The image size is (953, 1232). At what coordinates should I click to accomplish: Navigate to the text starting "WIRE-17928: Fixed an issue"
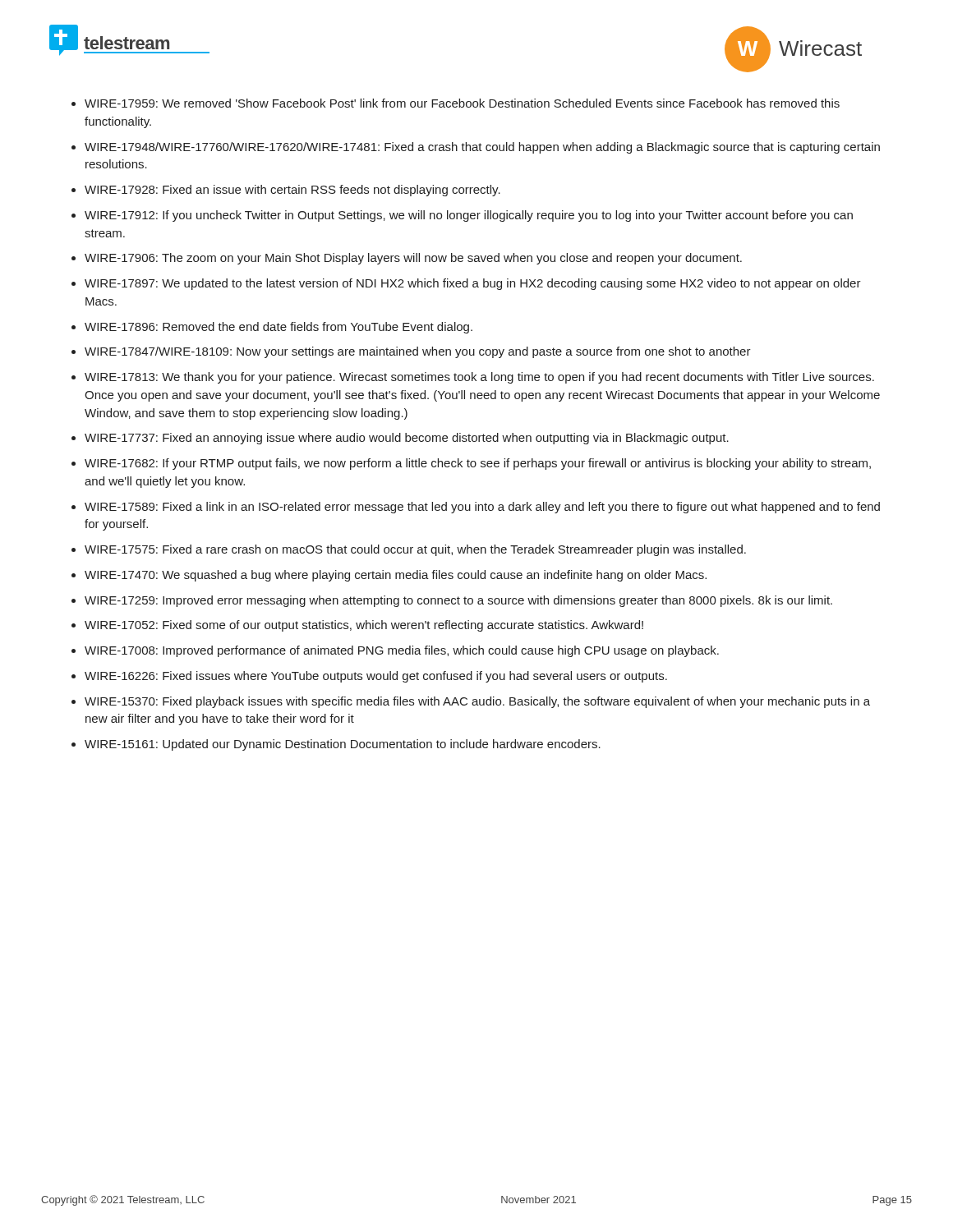[293, 189]
